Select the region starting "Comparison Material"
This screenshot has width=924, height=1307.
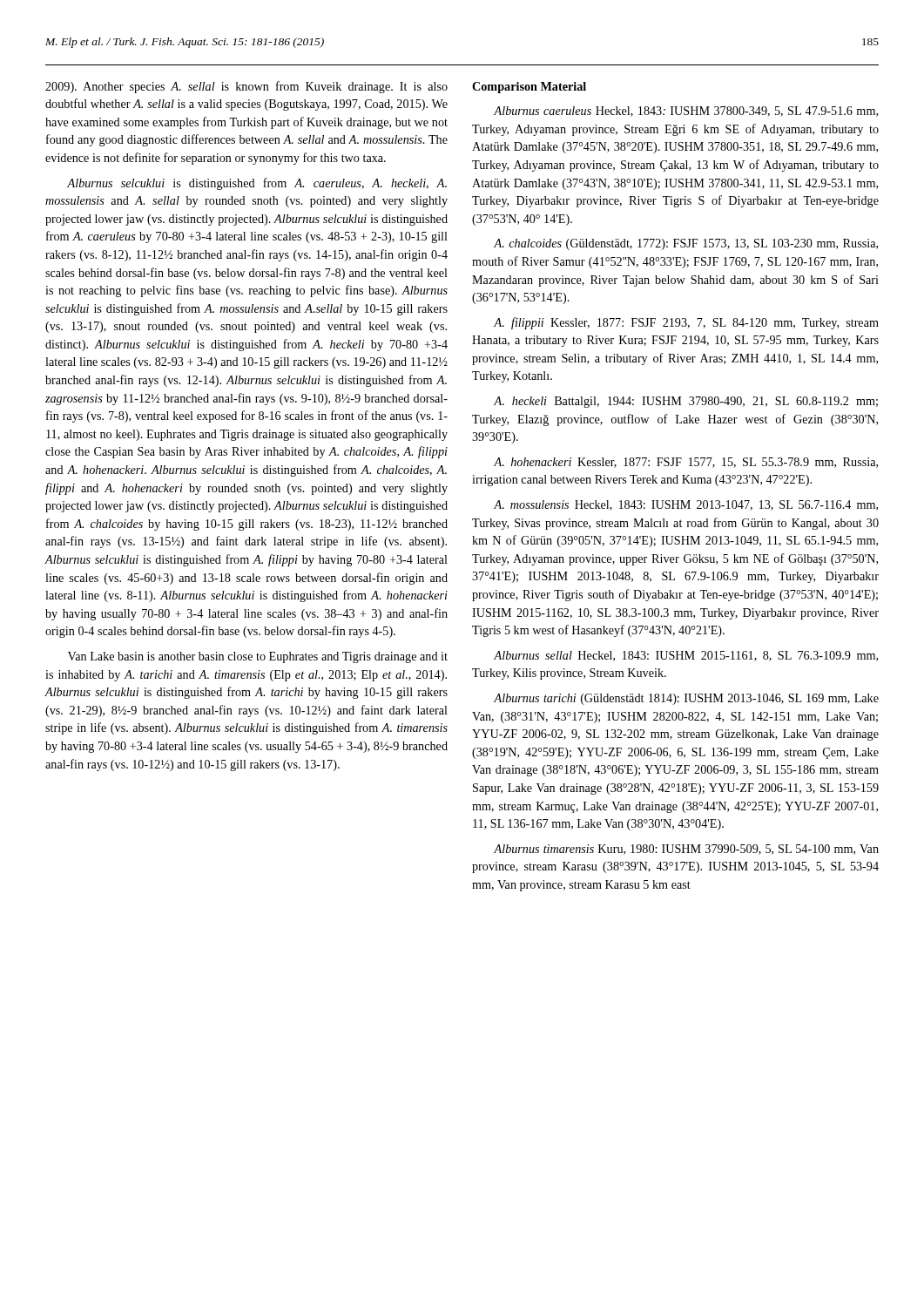pos(529,86)
